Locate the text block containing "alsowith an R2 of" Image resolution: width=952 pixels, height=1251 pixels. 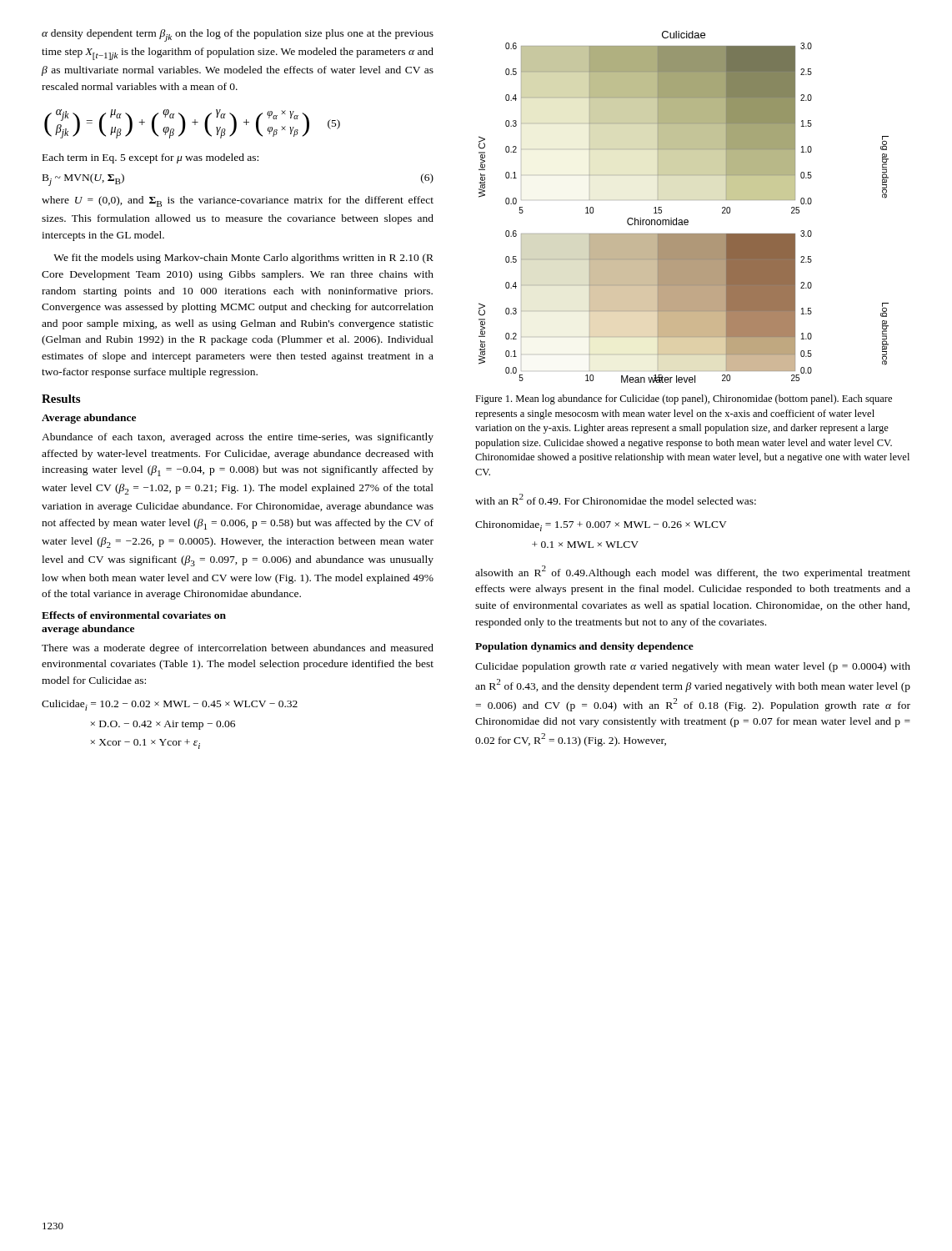(693, 595)
